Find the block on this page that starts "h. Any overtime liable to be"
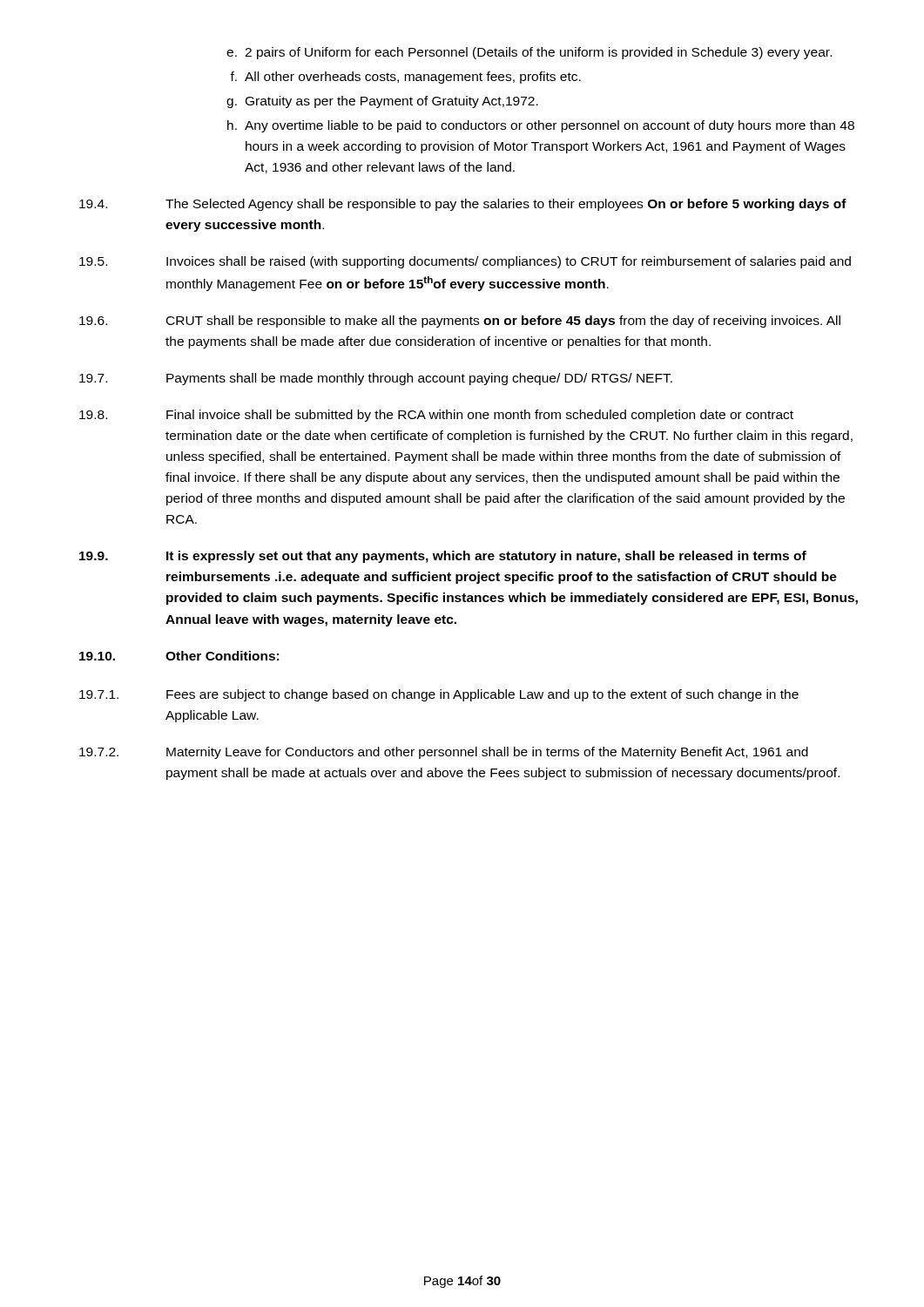 coord(537,146)
